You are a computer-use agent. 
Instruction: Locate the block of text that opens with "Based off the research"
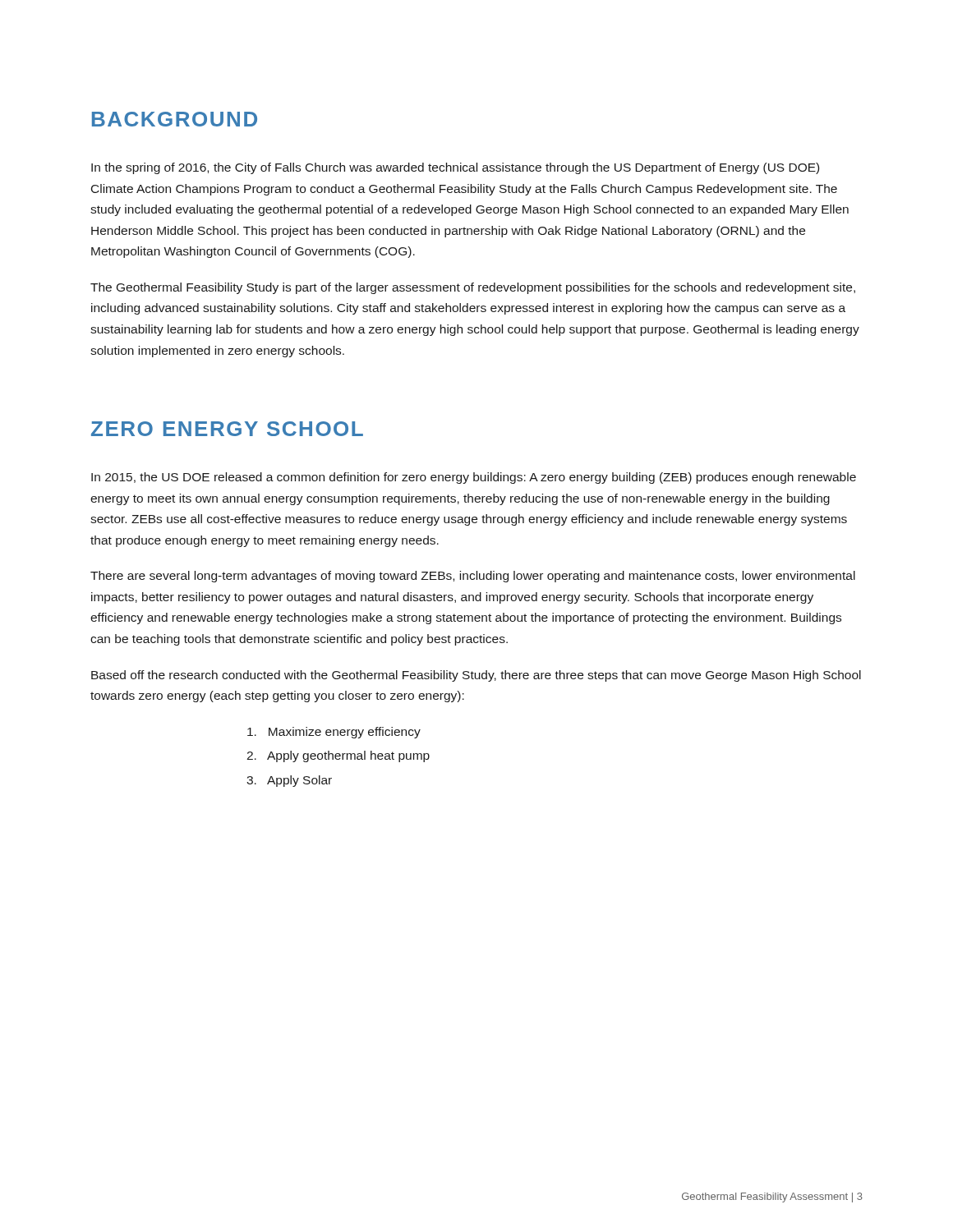(x=476, y=685)
